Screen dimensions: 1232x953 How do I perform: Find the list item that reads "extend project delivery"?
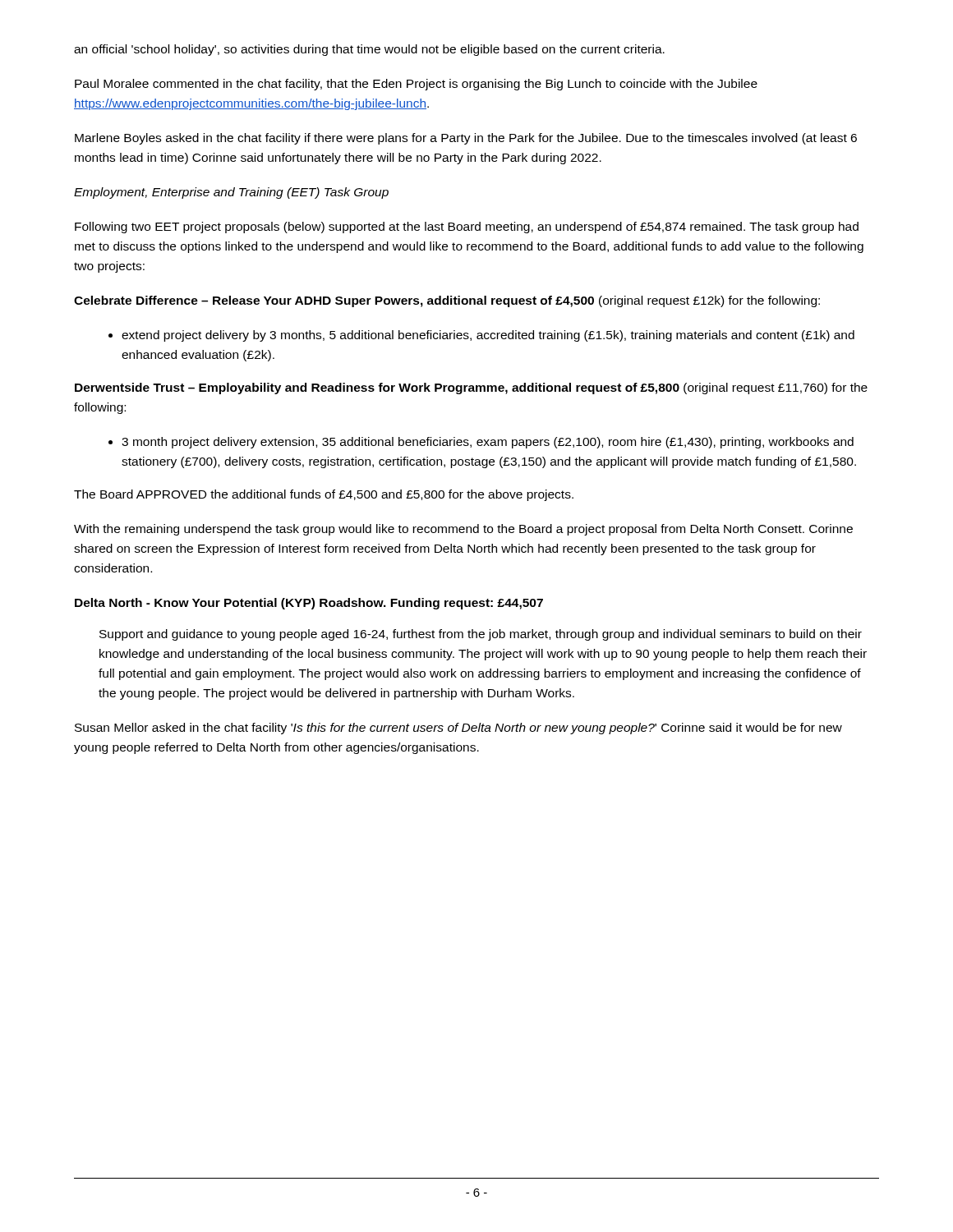[491, 345]
